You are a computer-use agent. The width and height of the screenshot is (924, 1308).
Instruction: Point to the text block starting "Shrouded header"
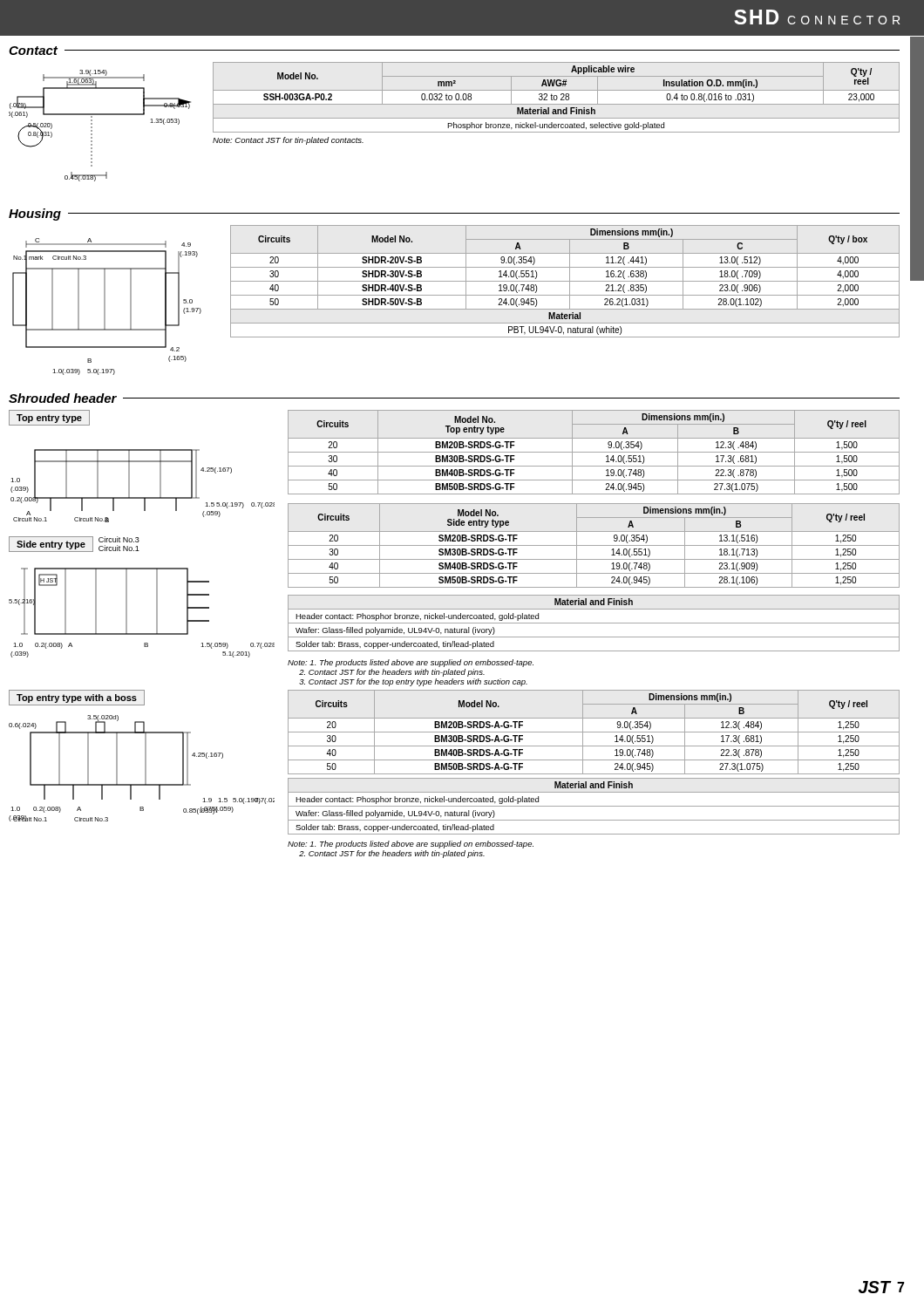click(x=454, y=398)
